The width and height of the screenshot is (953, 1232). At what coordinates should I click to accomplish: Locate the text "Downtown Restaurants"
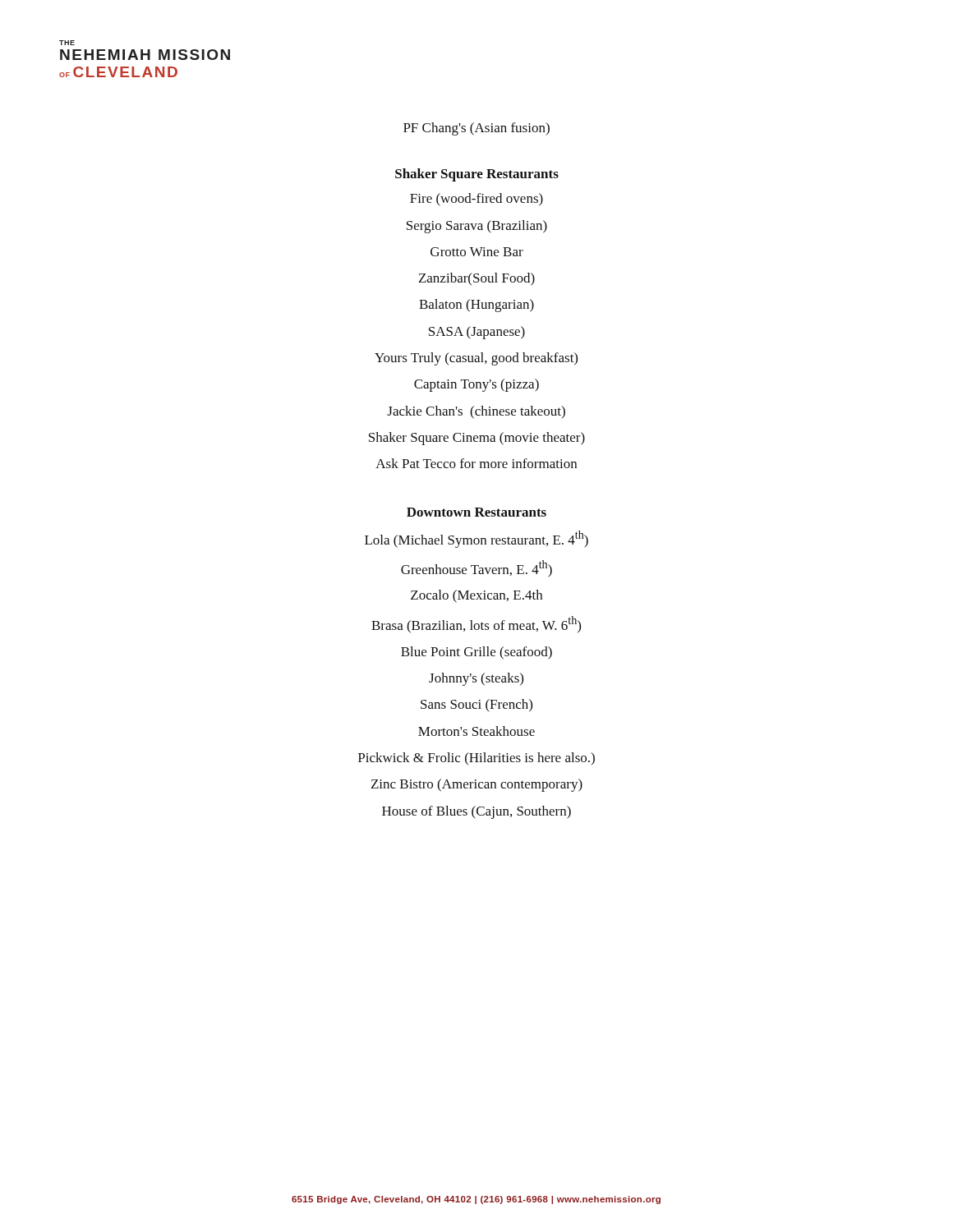click(476, 512)
